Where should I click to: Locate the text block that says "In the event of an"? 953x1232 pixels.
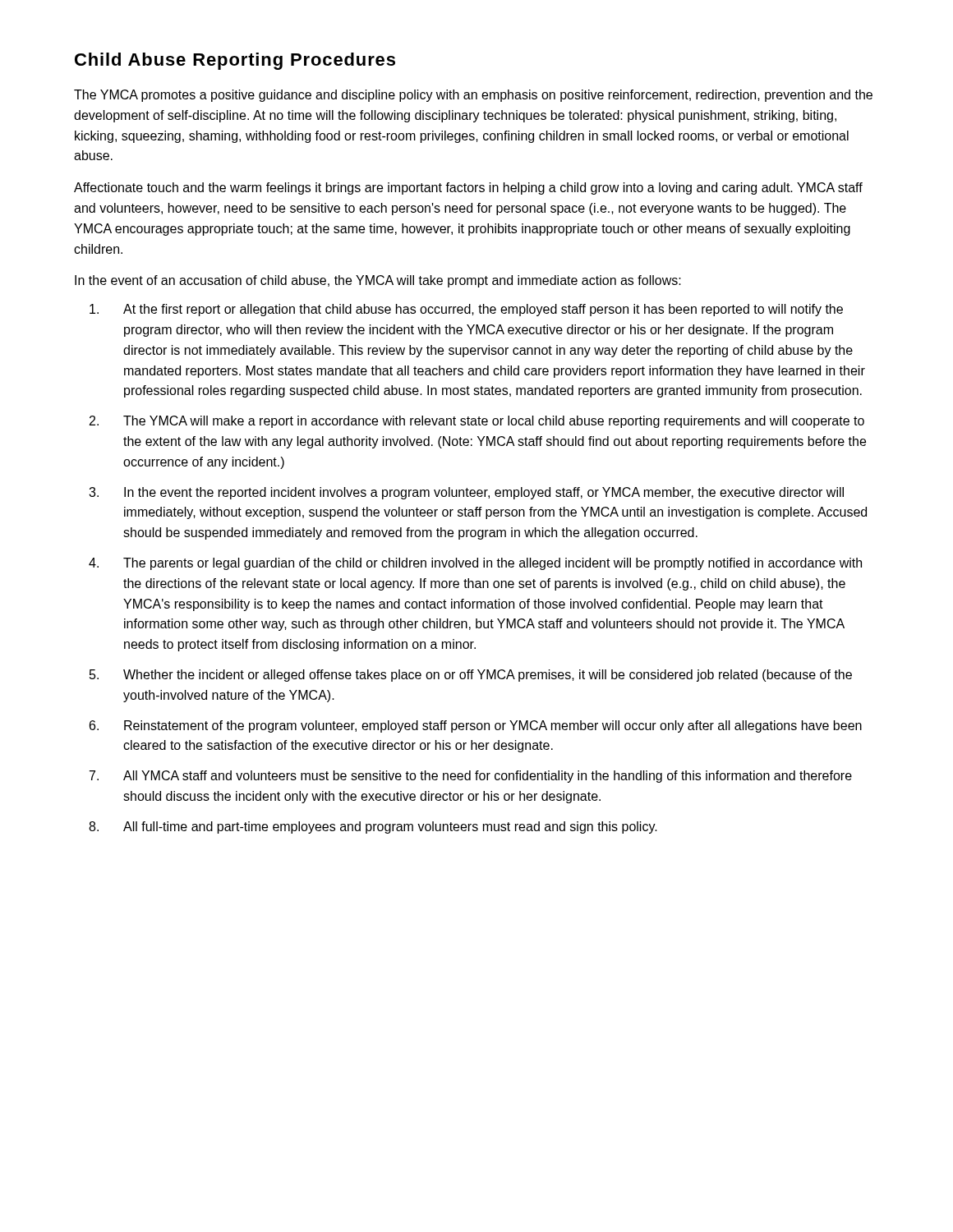coord(378,281)
